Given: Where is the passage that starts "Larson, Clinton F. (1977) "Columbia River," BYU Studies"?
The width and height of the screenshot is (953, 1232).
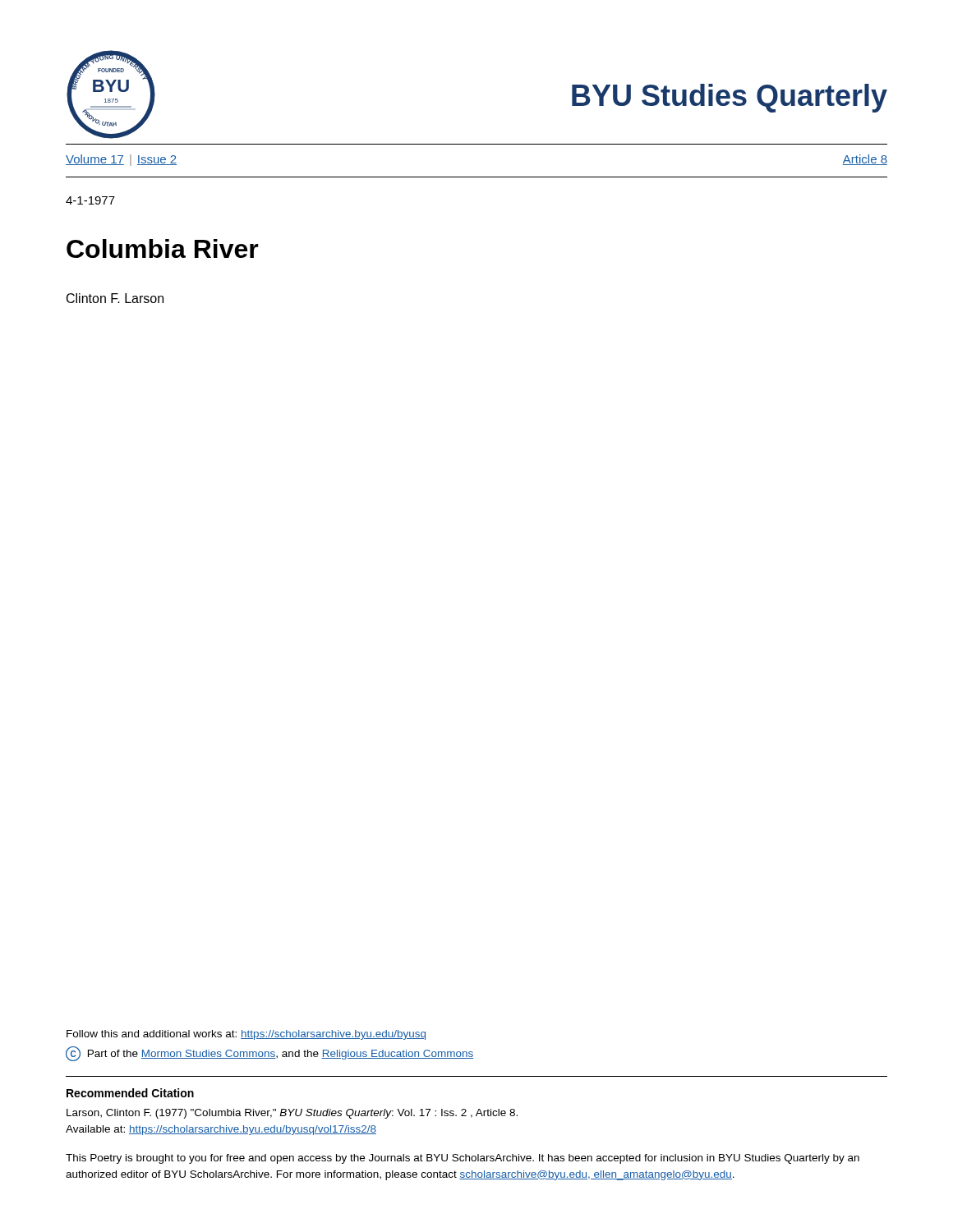Looking at the screenshot, I should click(292, 1121).
